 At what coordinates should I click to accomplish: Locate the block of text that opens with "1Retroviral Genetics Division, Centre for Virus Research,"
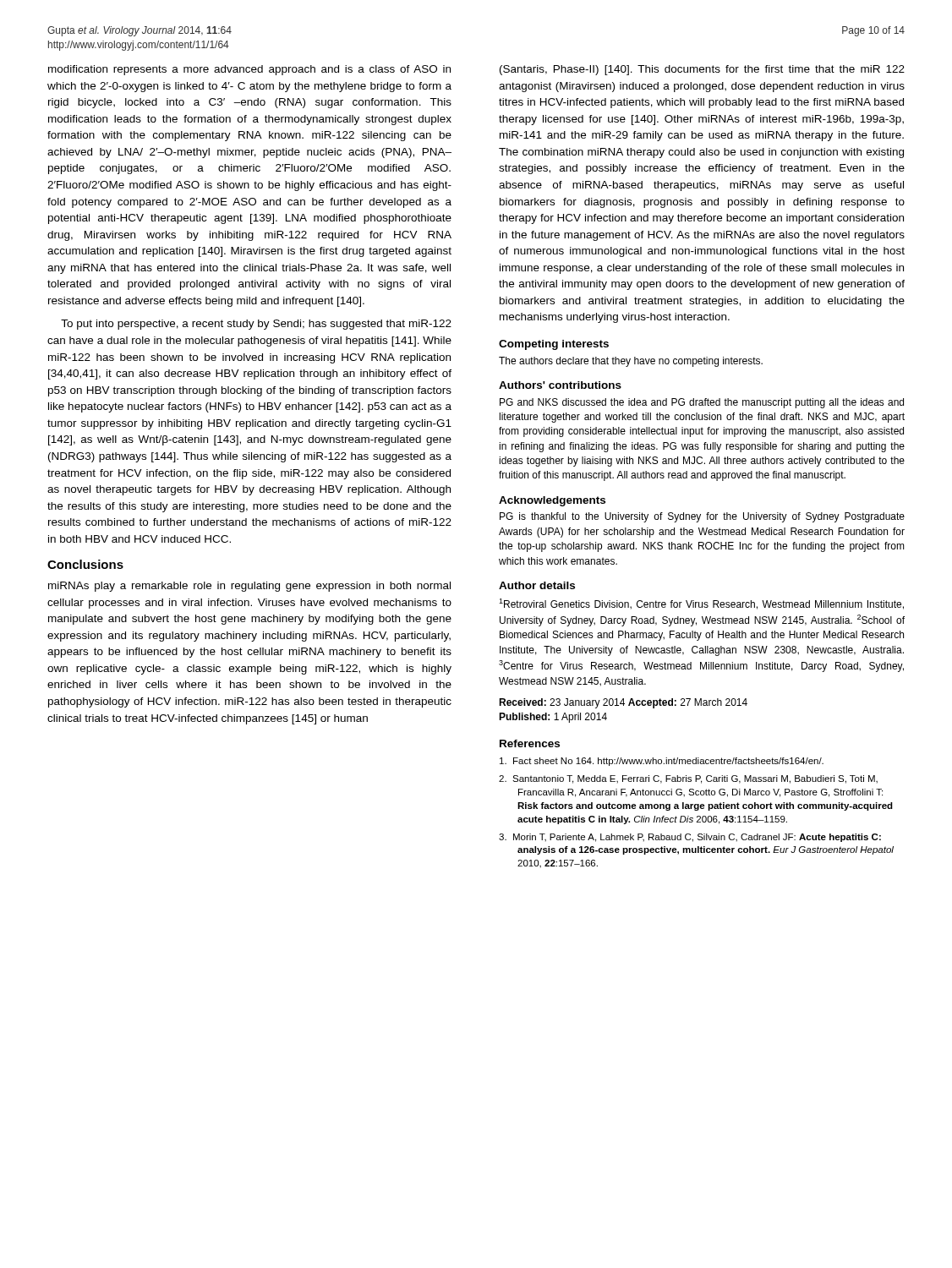tap(702, 642)
